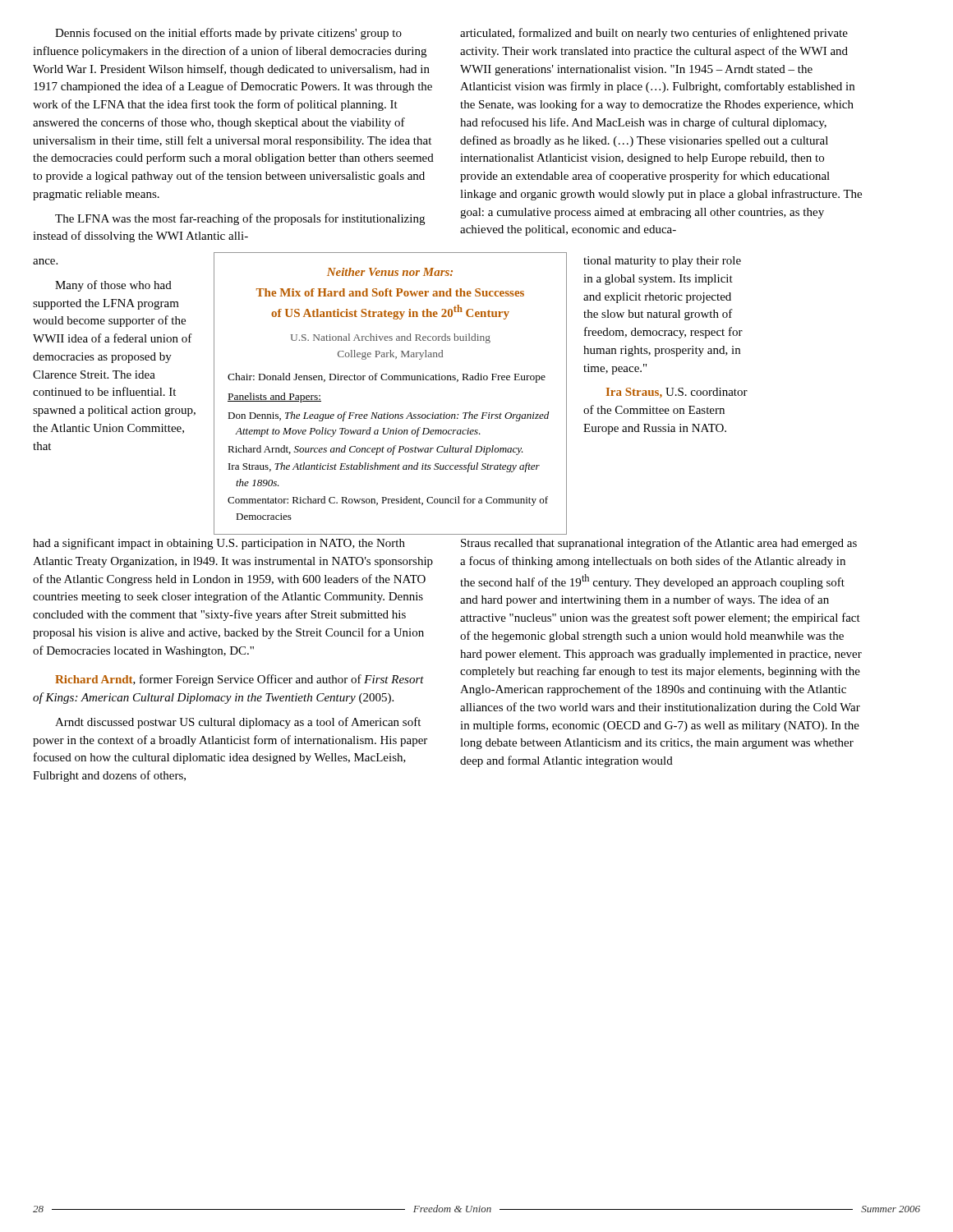
Task: Where is the passage that starts "had a significant impact in"?
Action: tap(234, 660)
